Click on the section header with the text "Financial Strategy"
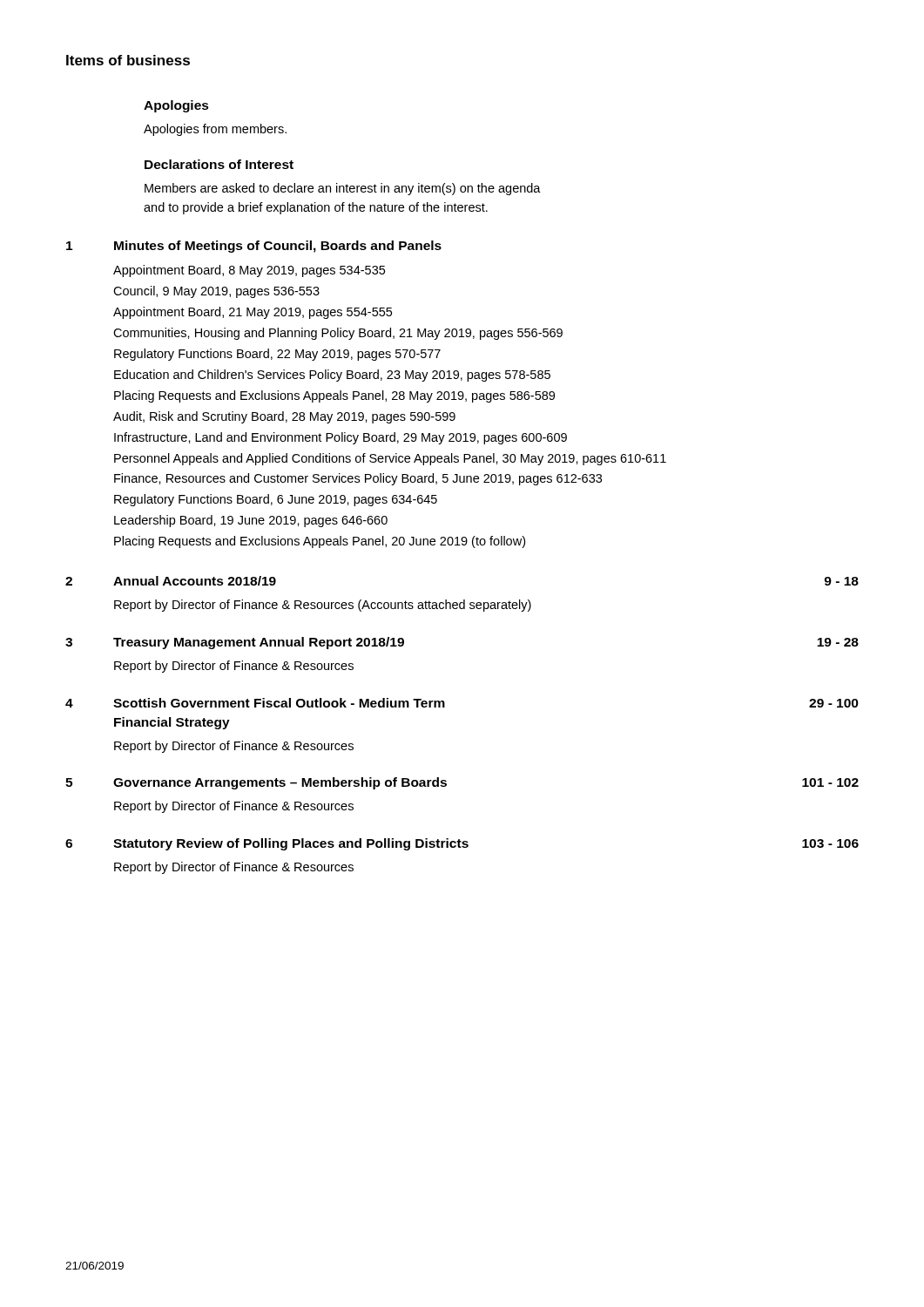This screenshot has width=924, height=1307. [172, 723]
